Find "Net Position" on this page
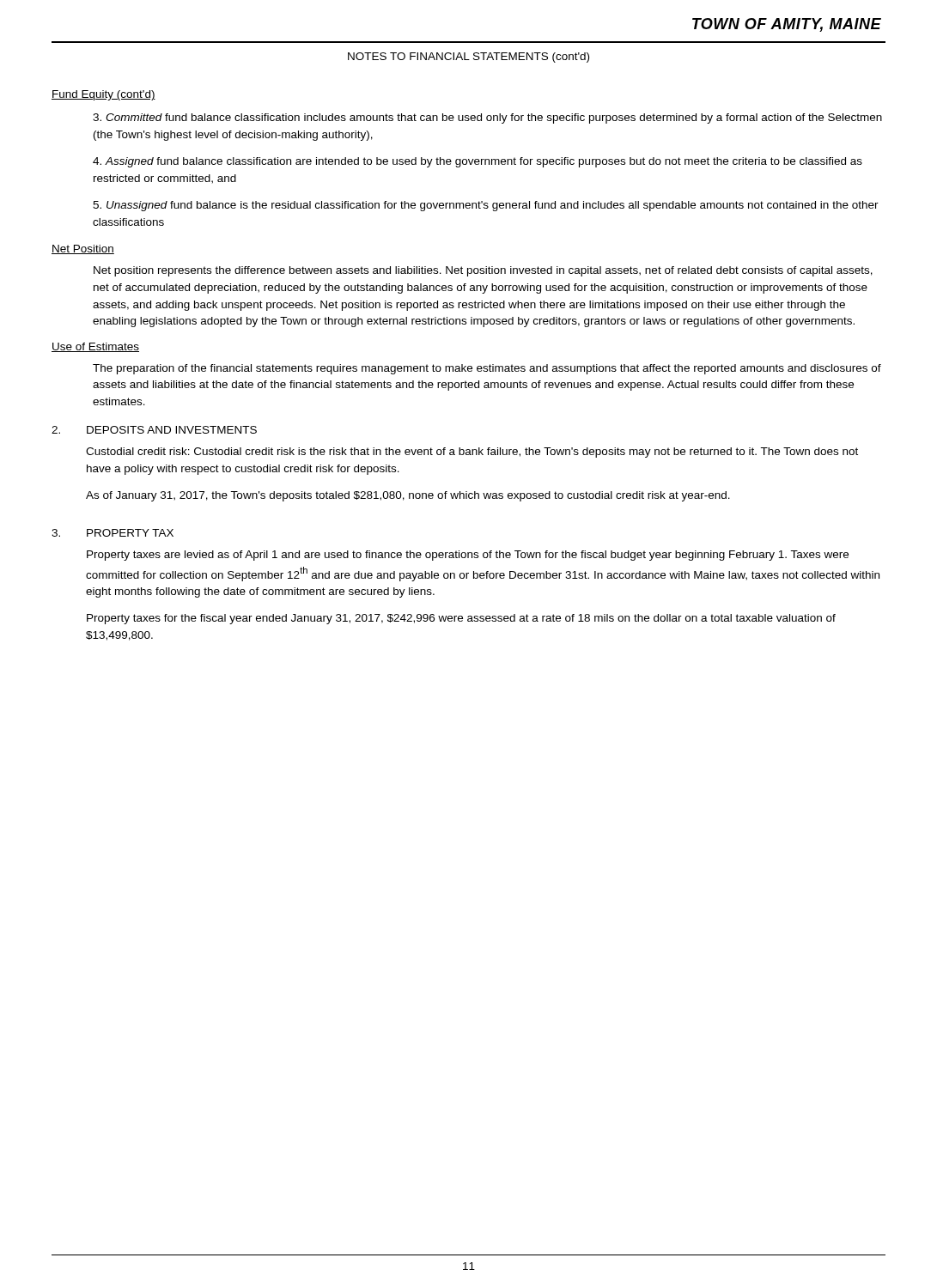This screenshot has height=1288, width=937. [83, 249]
